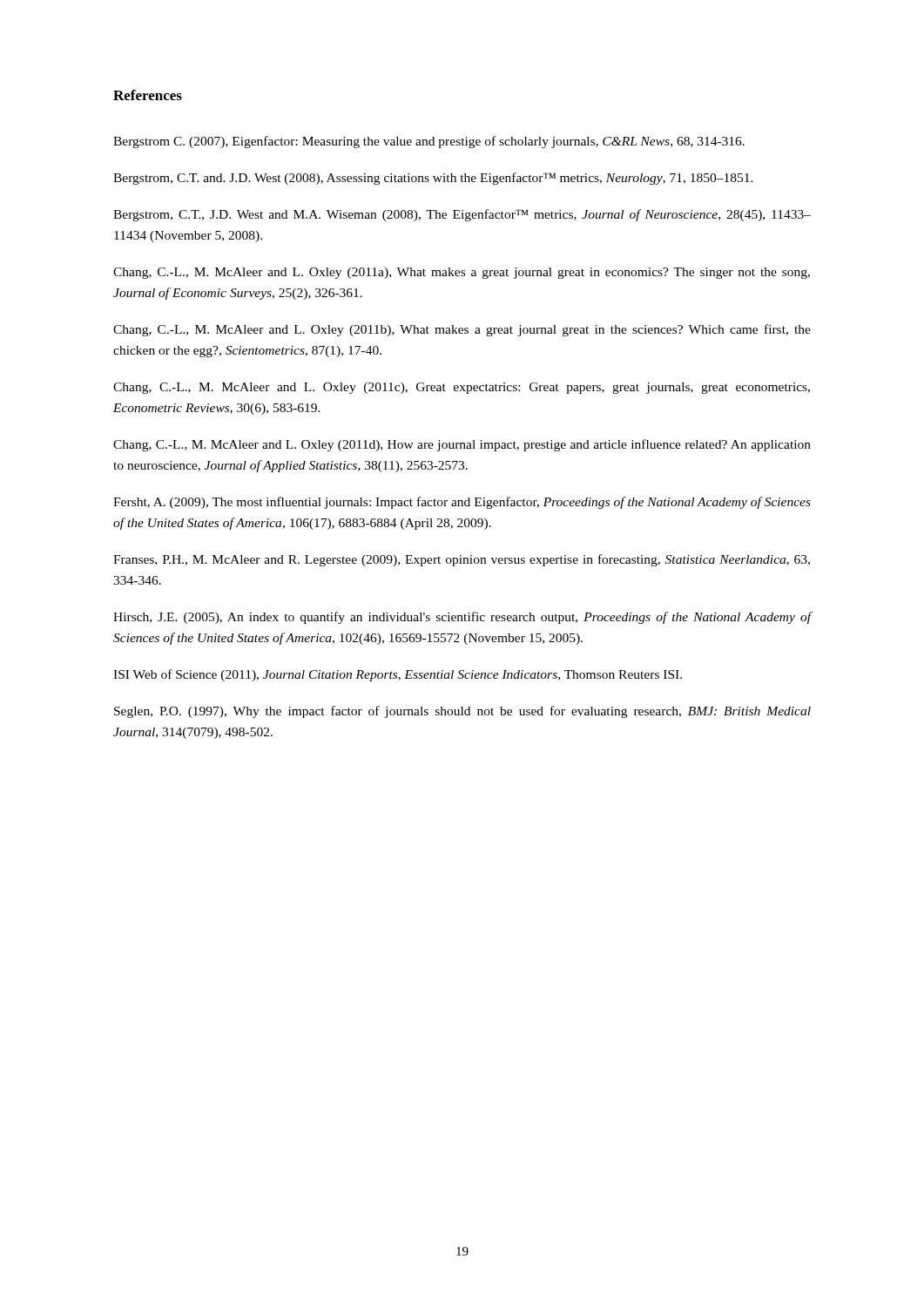The width and height of the screenshot is (924, 1307).
Task: Find the block on this page that starts "Bergstrom, C.T., J.D. West and"
Action: click(462, 224)
